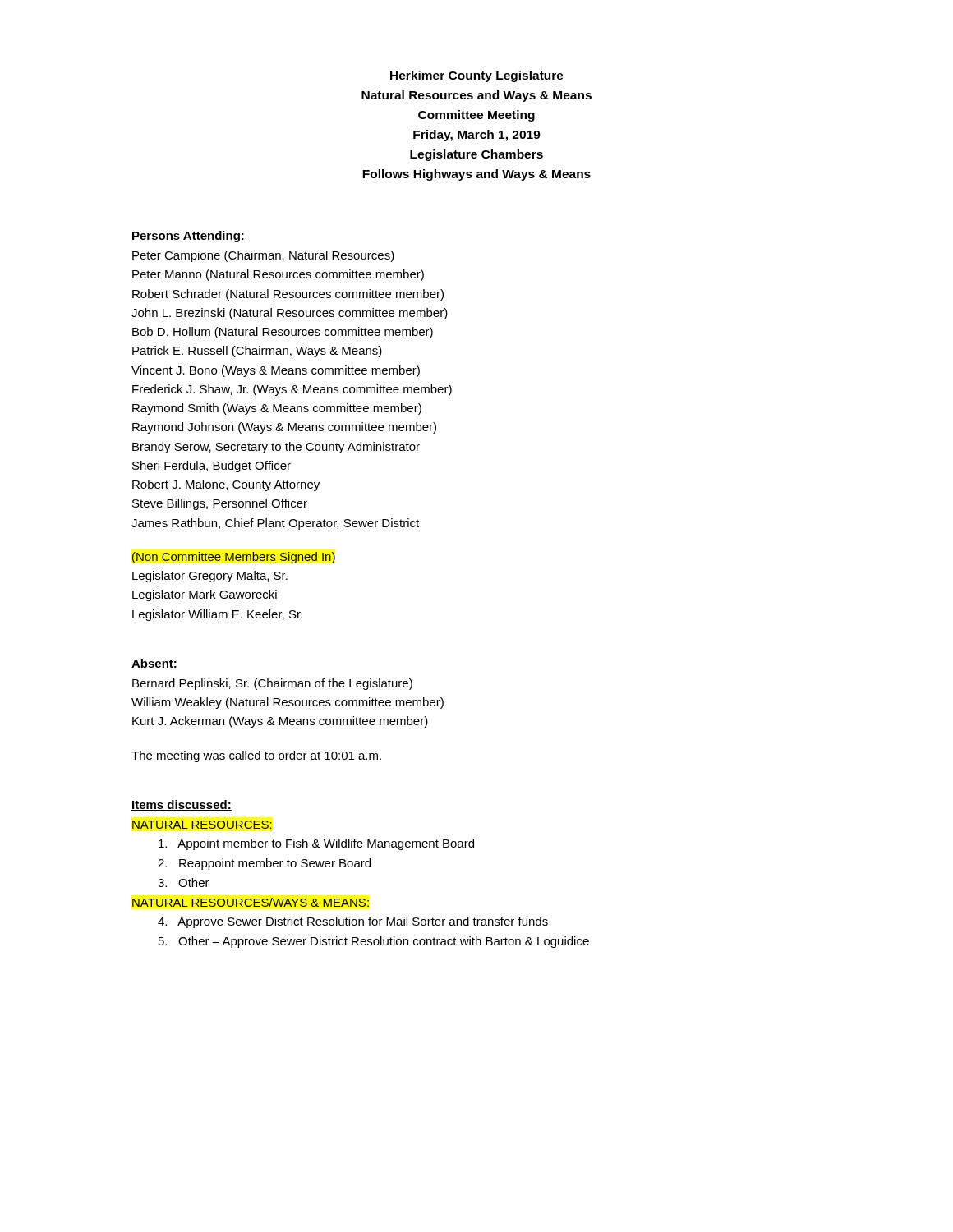Select the element starting "Bernard Peplinski, Sr. (Chairman of"

272,684
